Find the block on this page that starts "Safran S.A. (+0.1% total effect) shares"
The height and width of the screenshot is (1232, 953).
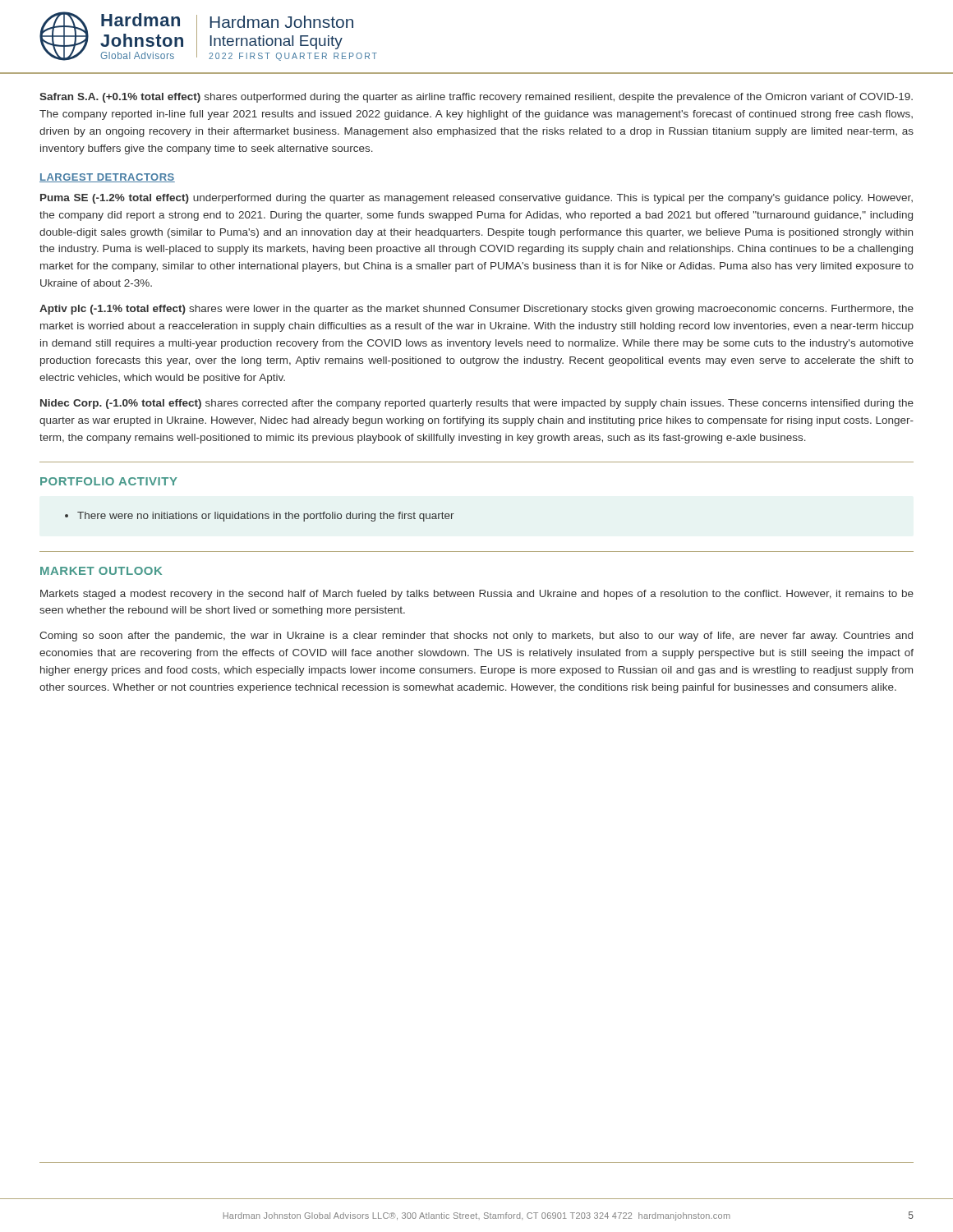[x=476, y=122]
